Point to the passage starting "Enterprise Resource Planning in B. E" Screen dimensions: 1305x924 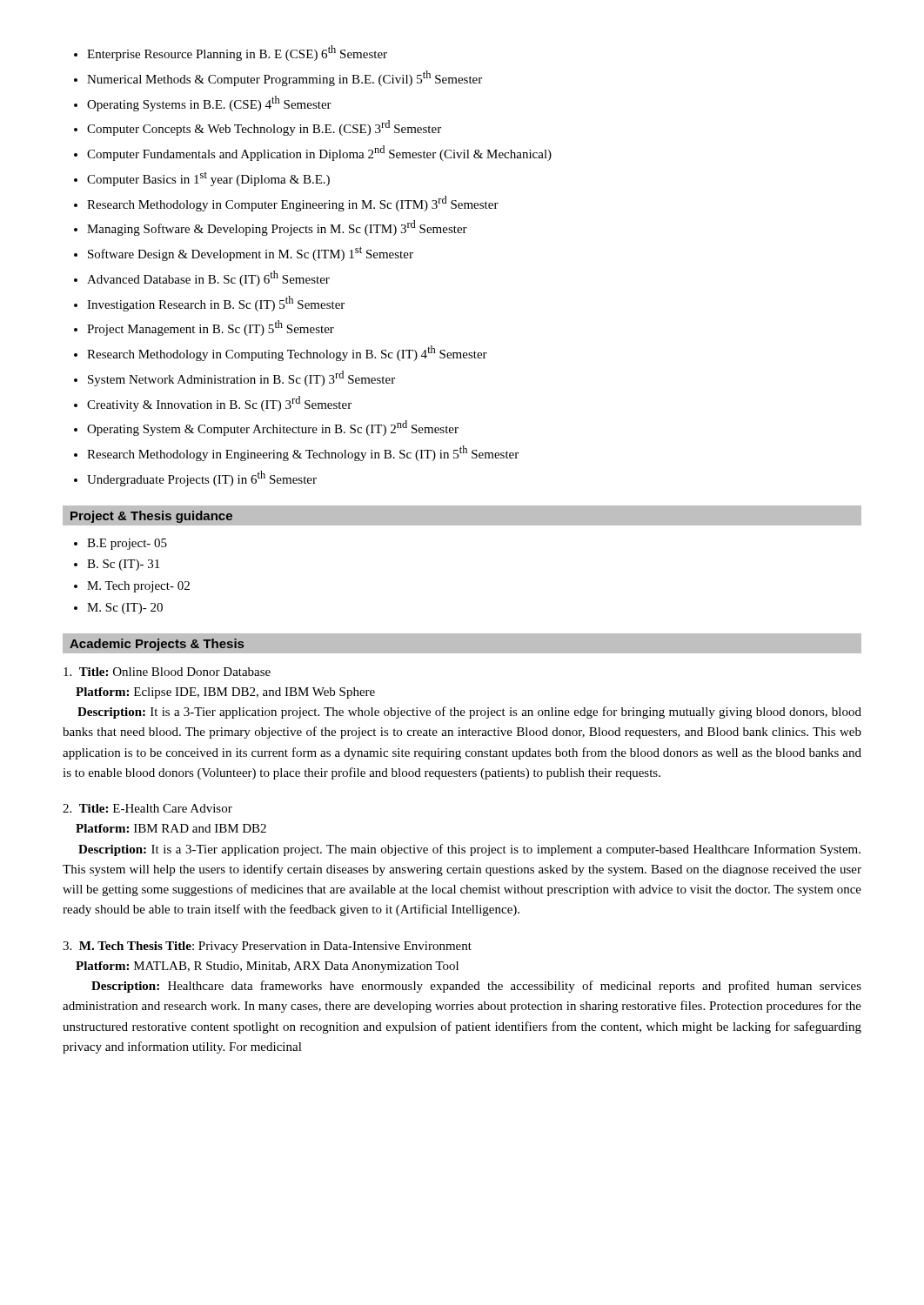(x=237, y=53)
